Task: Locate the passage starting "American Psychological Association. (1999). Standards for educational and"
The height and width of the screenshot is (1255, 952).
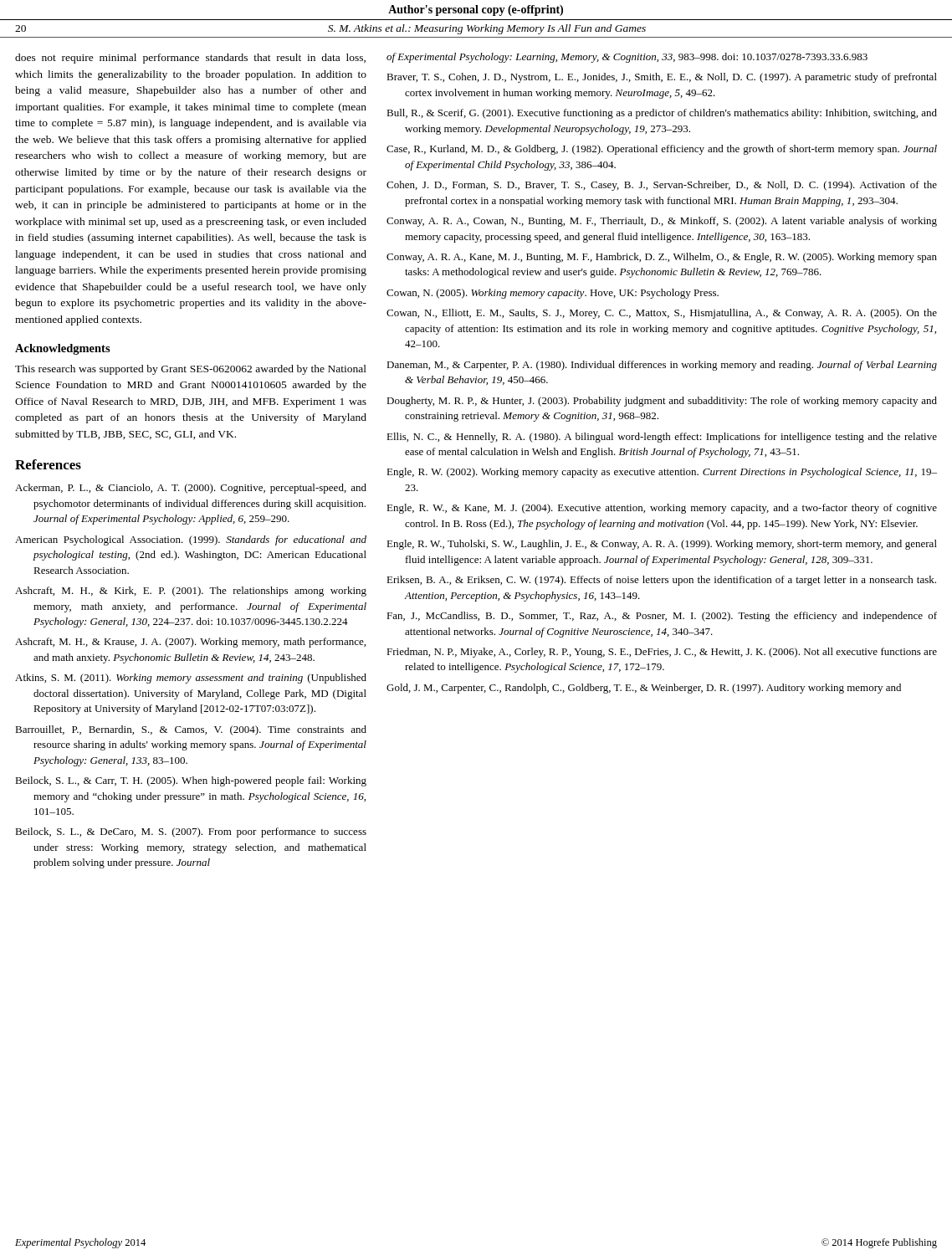Action: point(191,554)
